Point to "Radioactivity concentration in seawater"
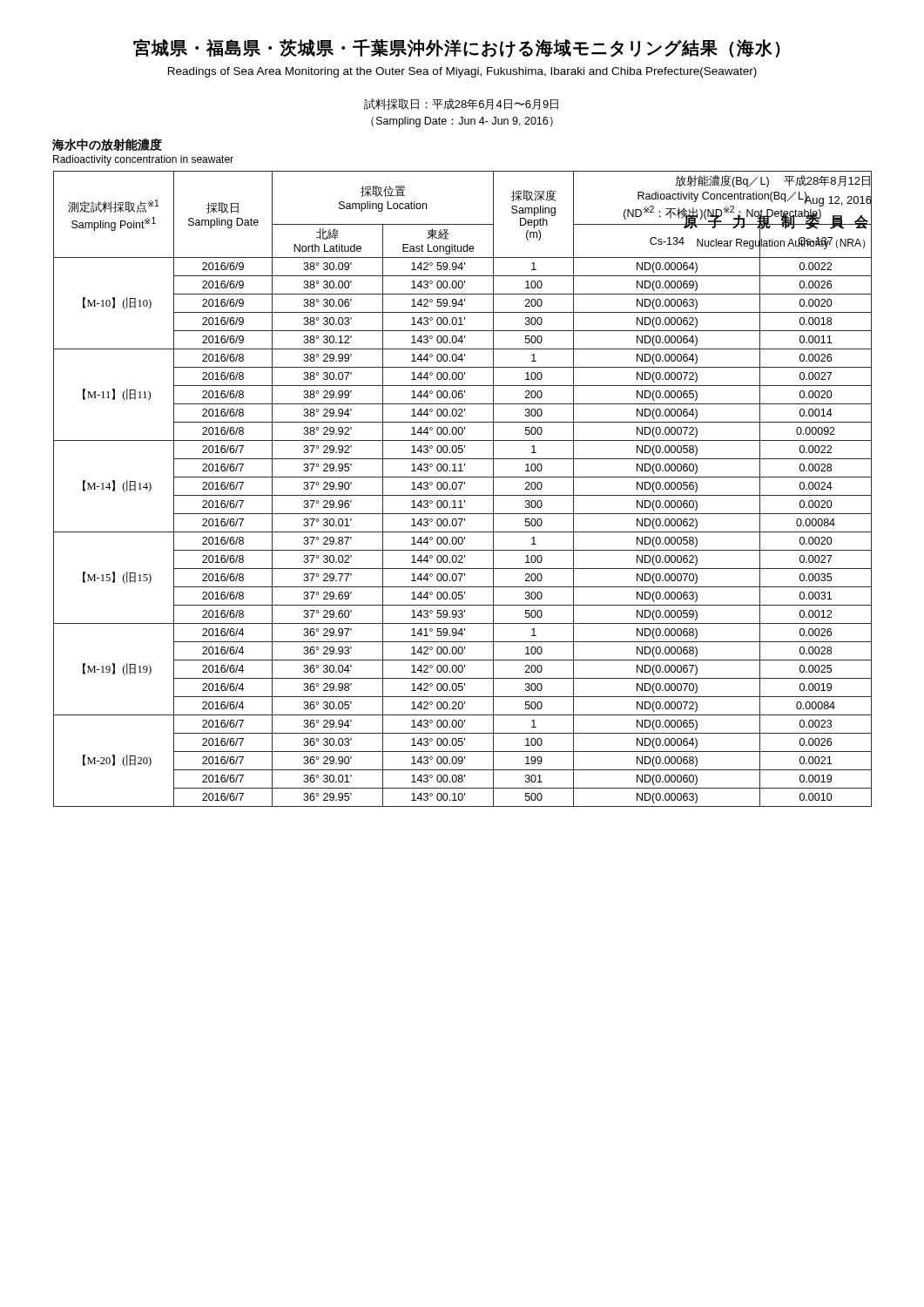Image resolution: width=924 pixels, height=1307 pixels. pos(143,159)
